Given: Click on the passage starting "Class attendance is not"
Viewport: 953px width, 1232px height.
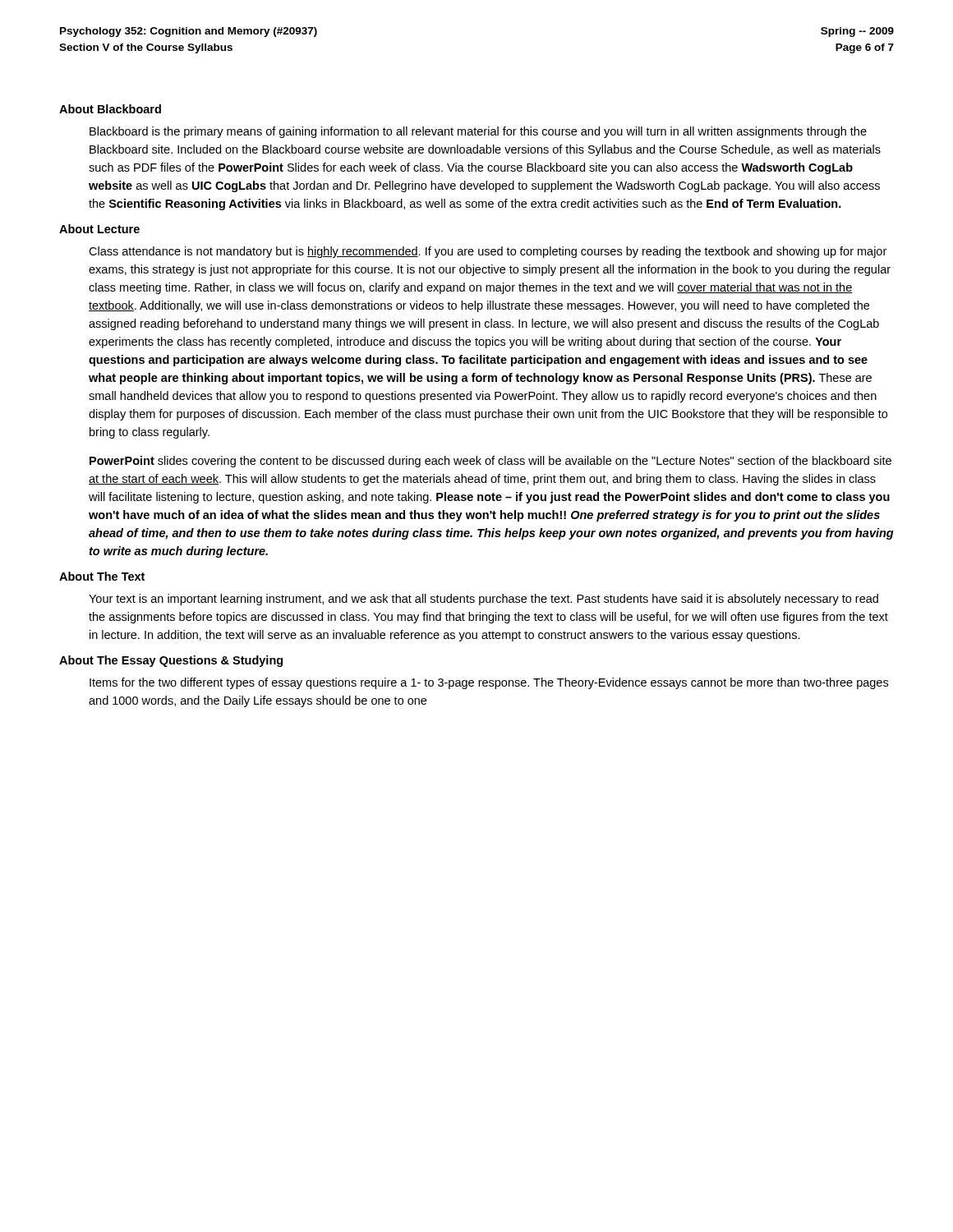Looking at the screenshot, I should pos(491,401).
